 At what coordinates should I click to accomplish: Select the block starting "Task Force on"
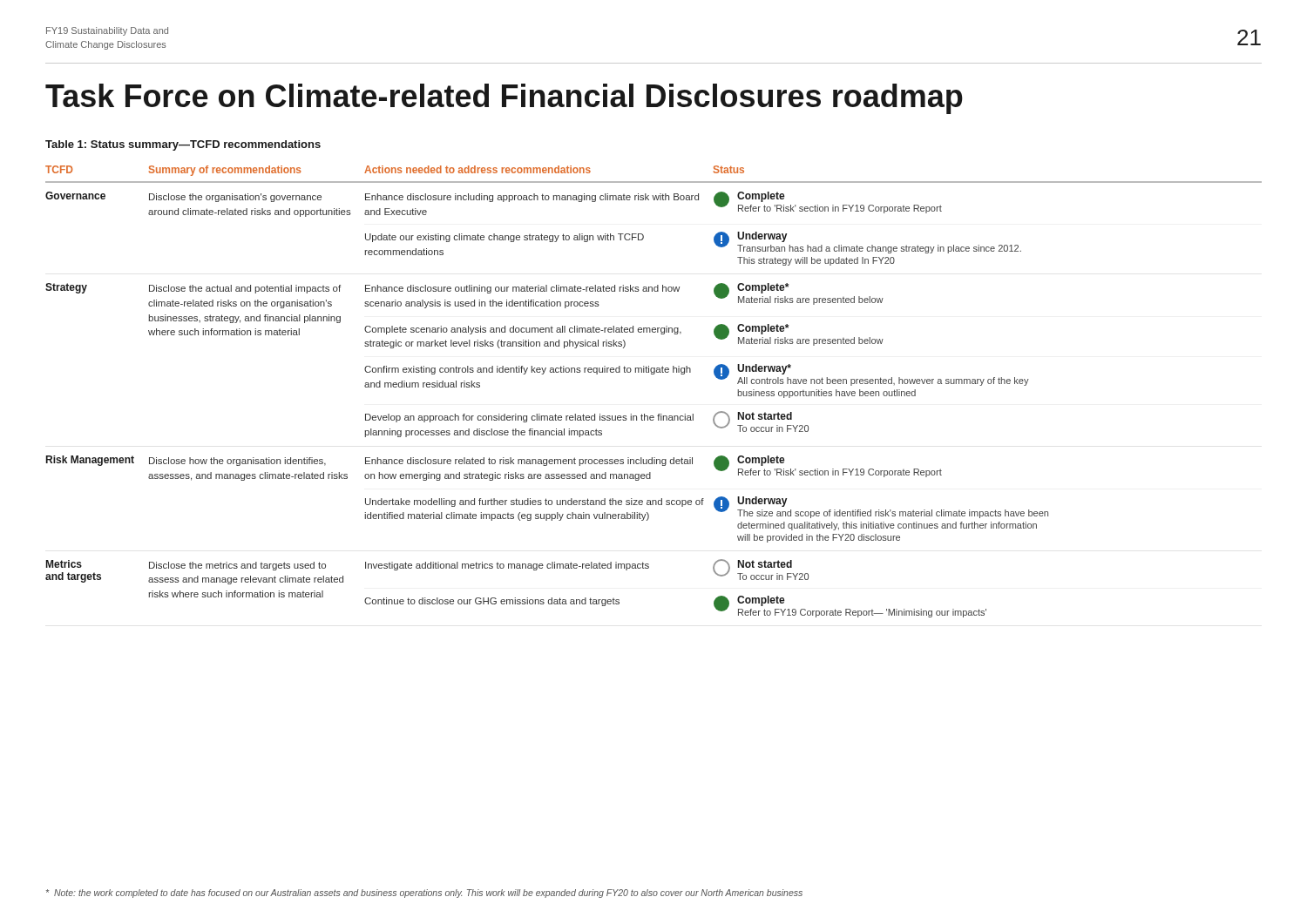click(504, 96)
